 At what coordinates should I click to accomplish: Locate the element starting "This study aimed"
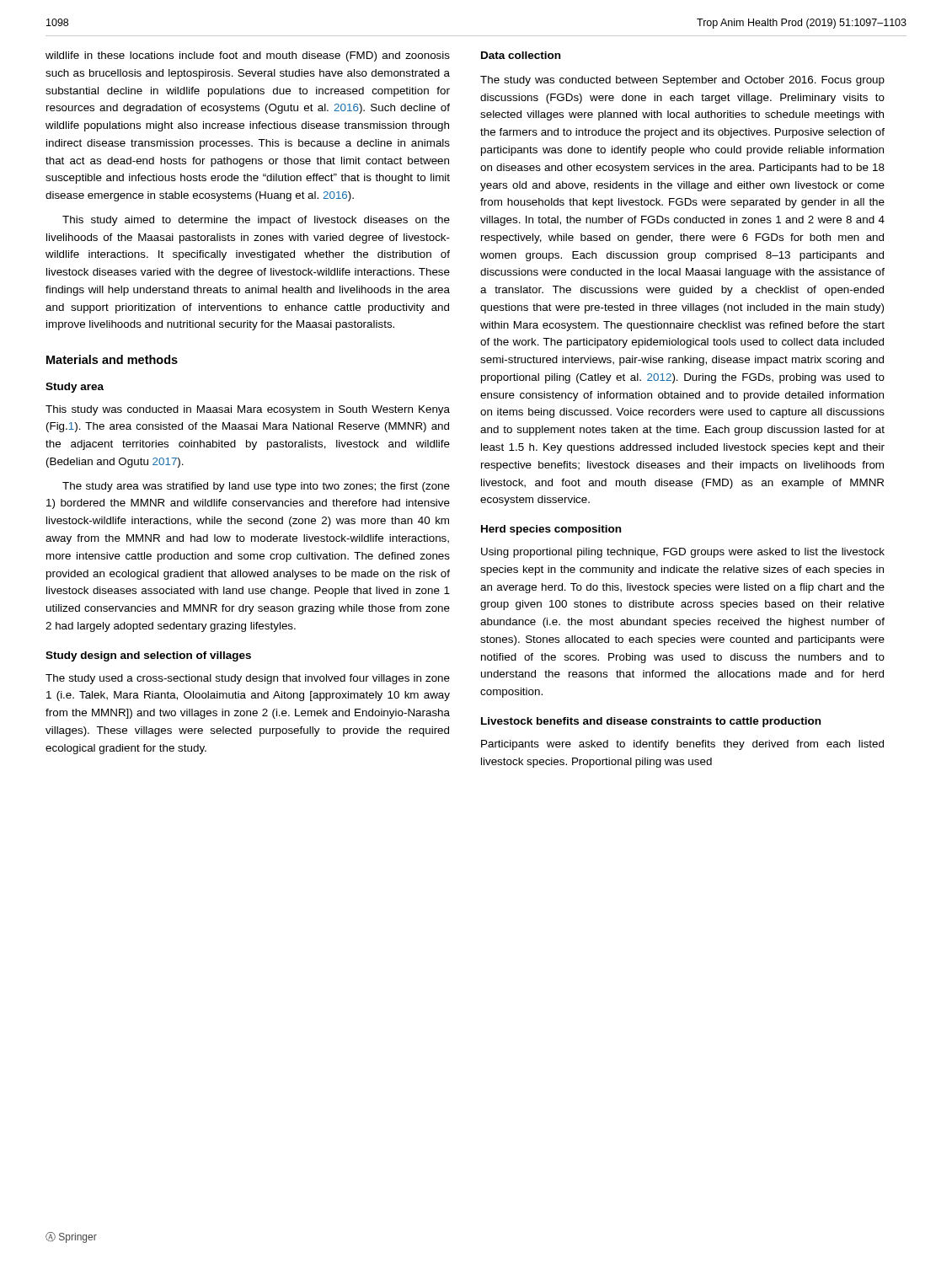coord(248,273)
